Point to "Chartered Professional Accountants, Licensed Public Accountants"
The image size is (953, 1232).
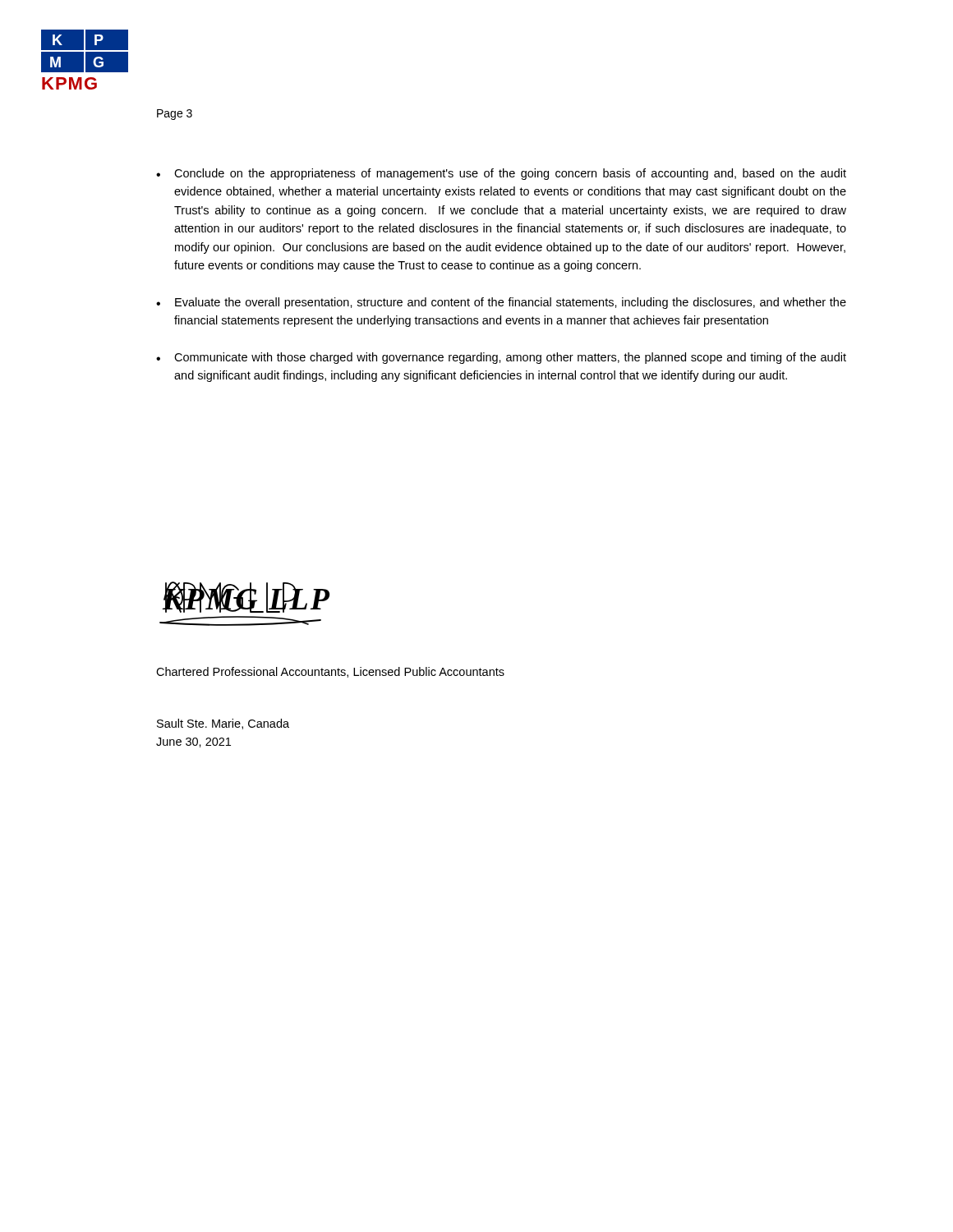coord(330,672)
